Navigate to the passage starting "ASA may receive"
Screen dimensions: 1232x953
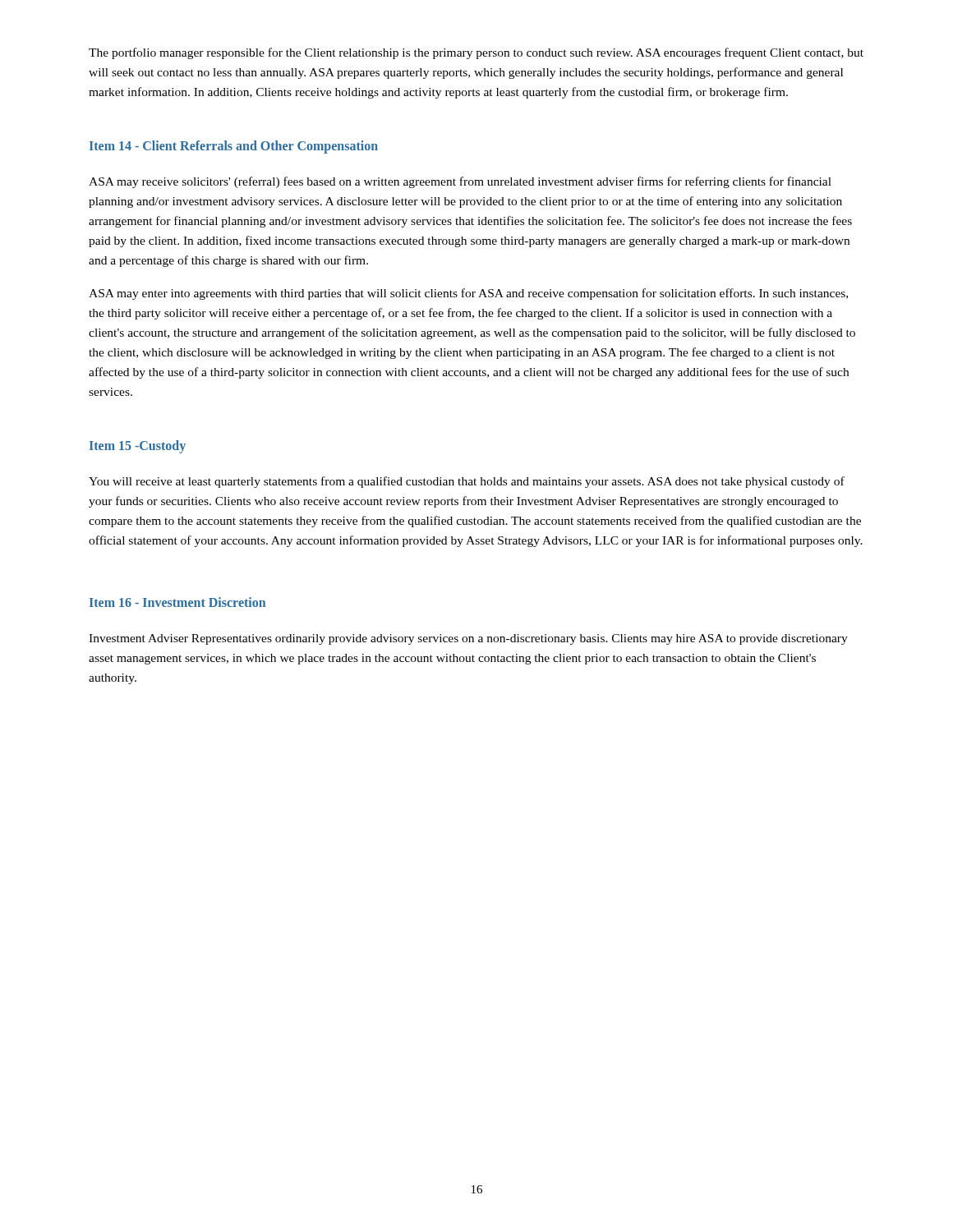[x=470, y=220]
